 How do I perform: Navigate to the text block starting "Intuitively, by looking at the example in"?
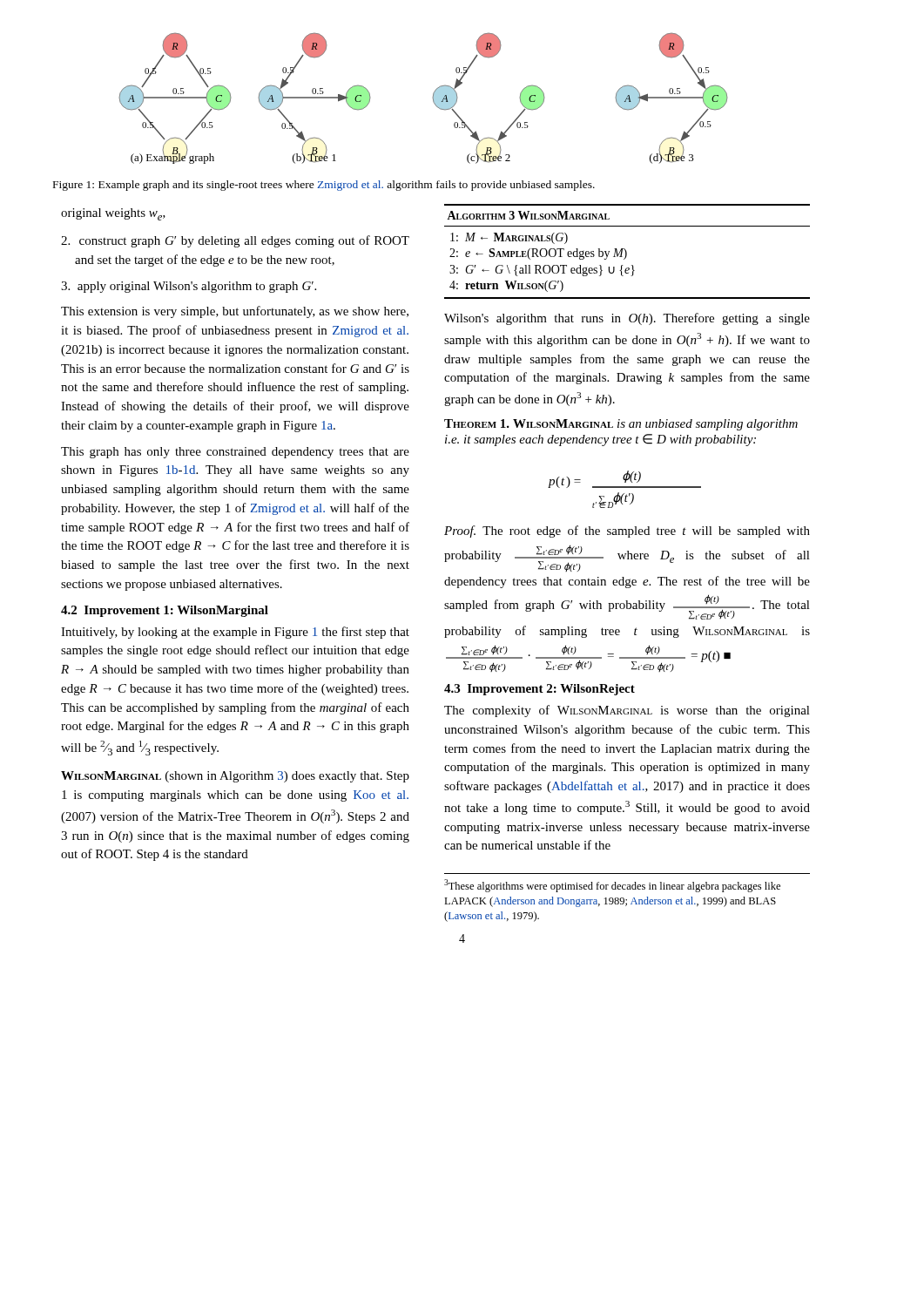tap(235, 691)
